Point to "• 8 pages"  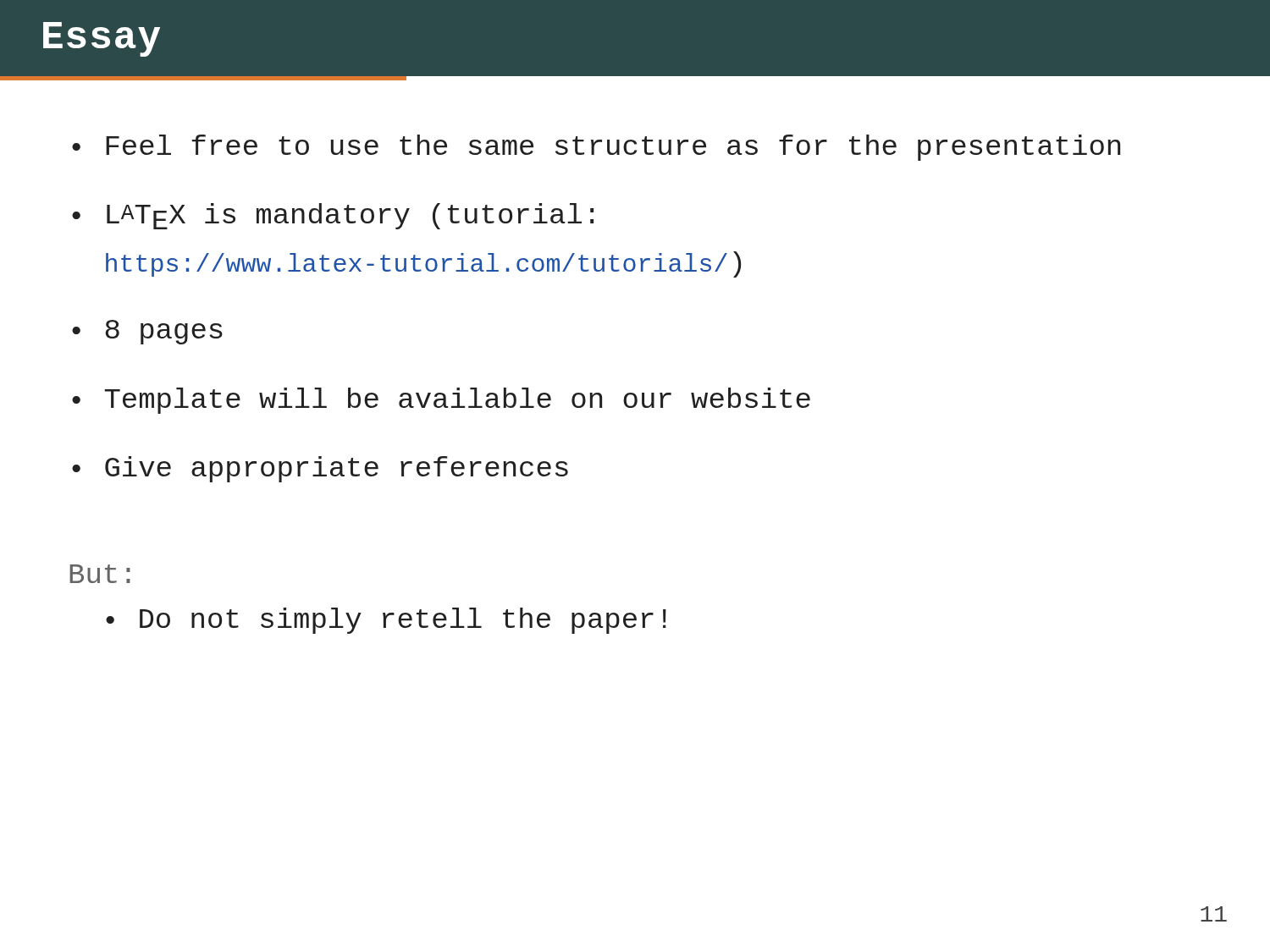[147, 332]
